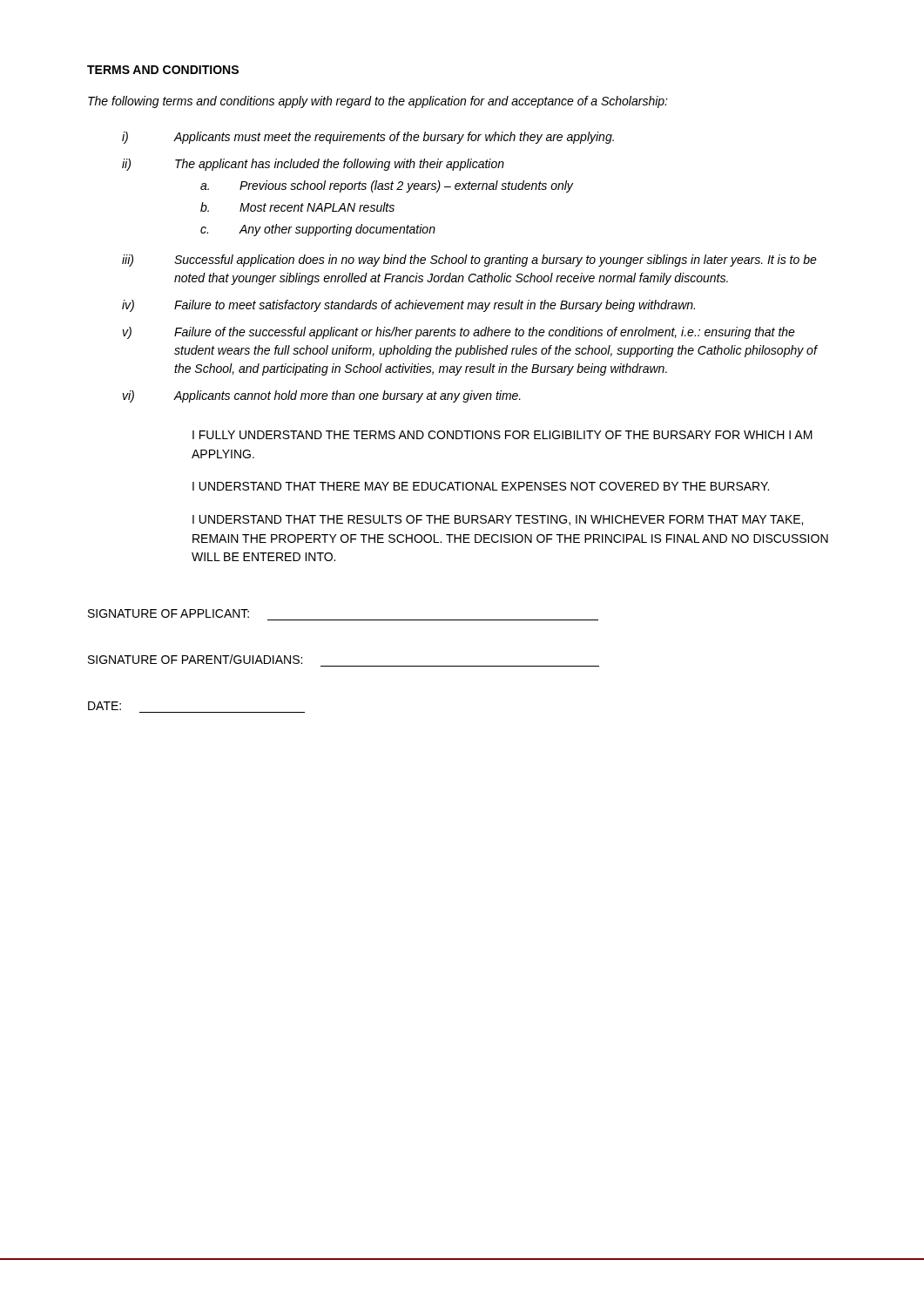The height and width of the screenshot is (1307, 924).
Task: Find the block on this page that starts "vi) Applicants cannot hold more than one"
Action: point(462,396)
